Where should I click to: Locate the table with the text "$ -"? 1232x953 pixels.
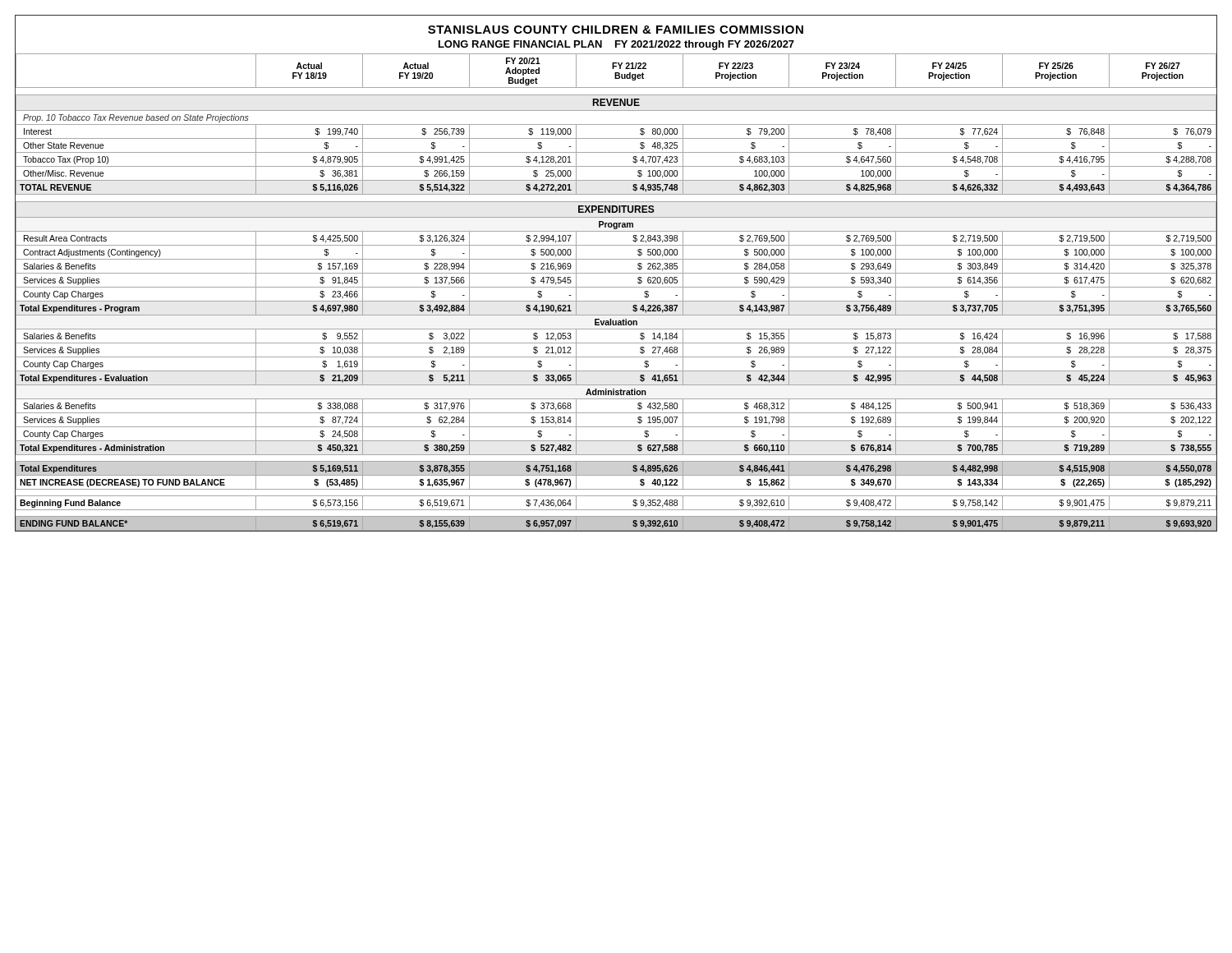tap(616, 292)
